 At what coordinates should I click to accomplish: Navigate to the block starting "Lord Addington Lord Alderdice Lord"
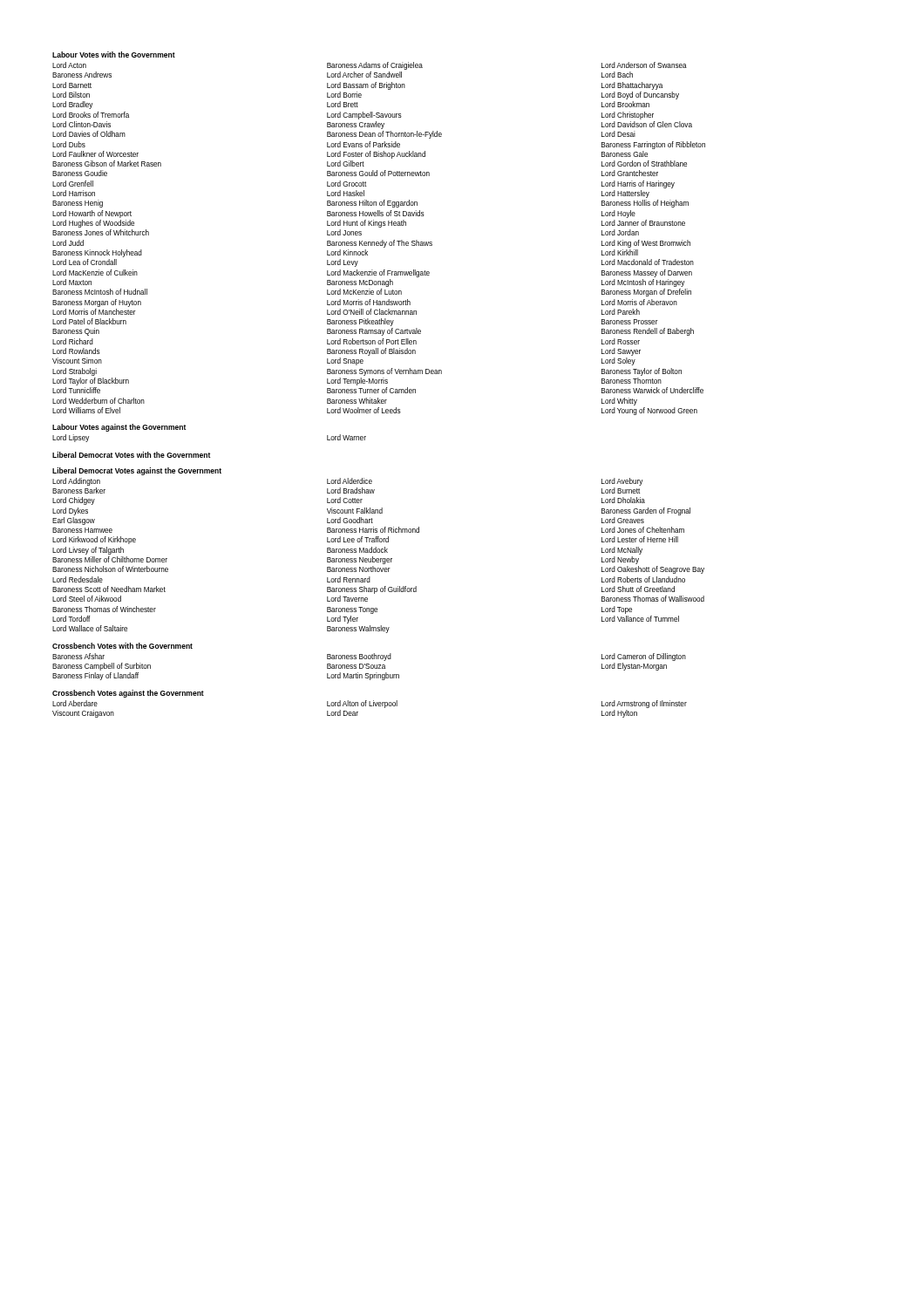(347, 482)
